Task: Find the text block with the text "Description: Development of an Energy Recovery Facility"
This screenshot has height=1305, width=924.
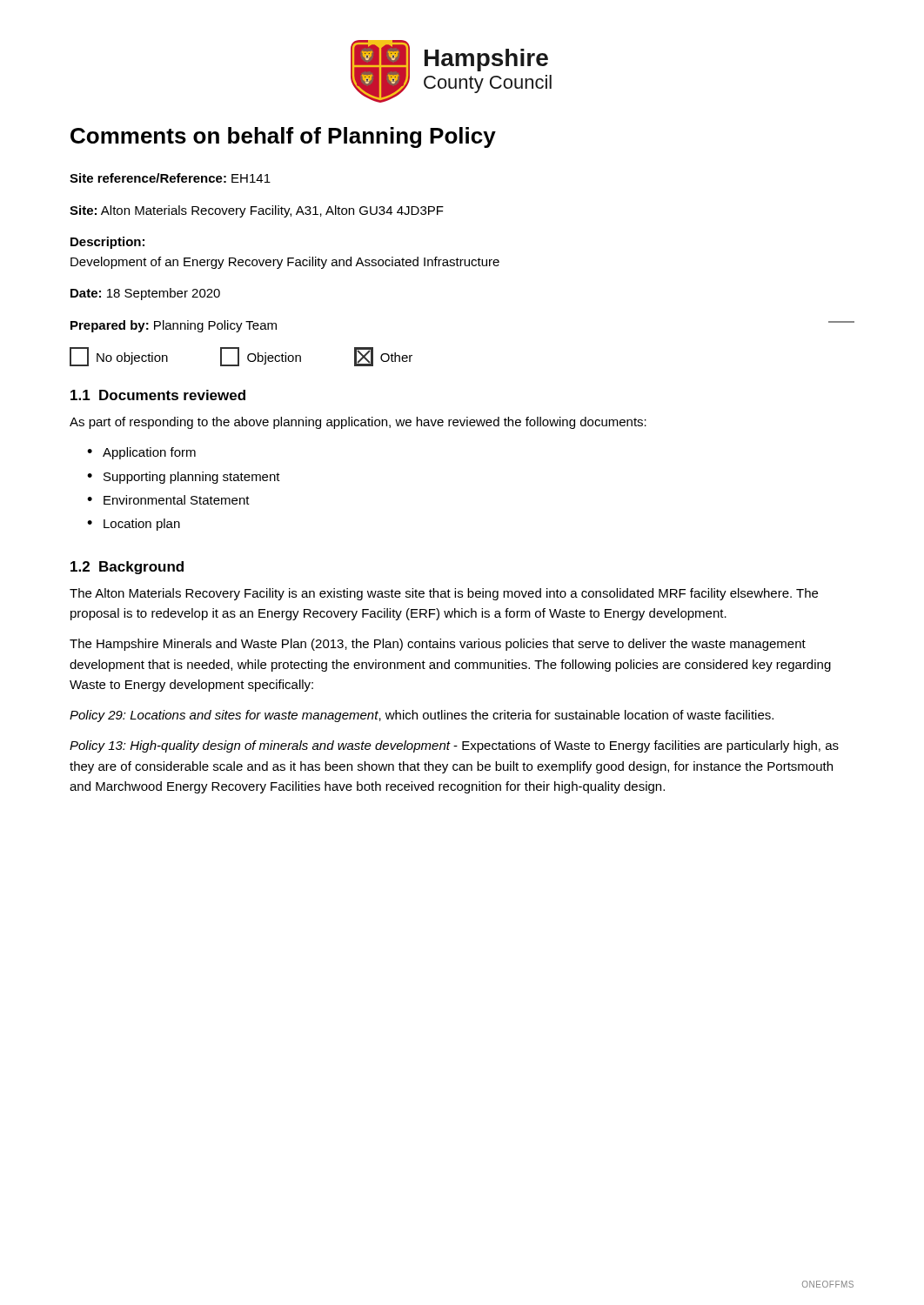Action: point(462,252)
